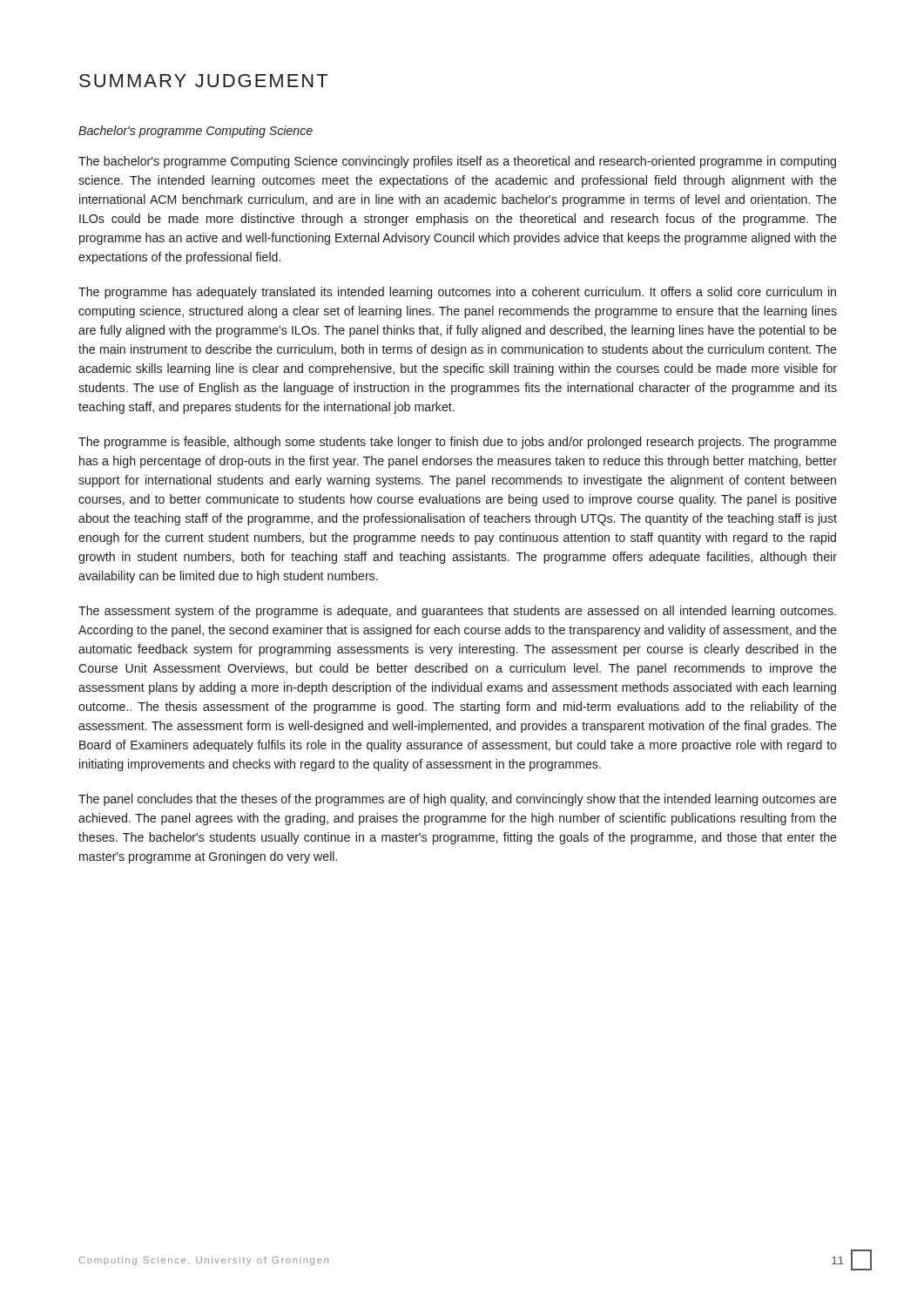Viewport: 924px width, 1307px height.
Task: Find the text starting "The bachelor's programme Computing Science convincingly"
Action: pyautogui.click(x=458, y=209)
